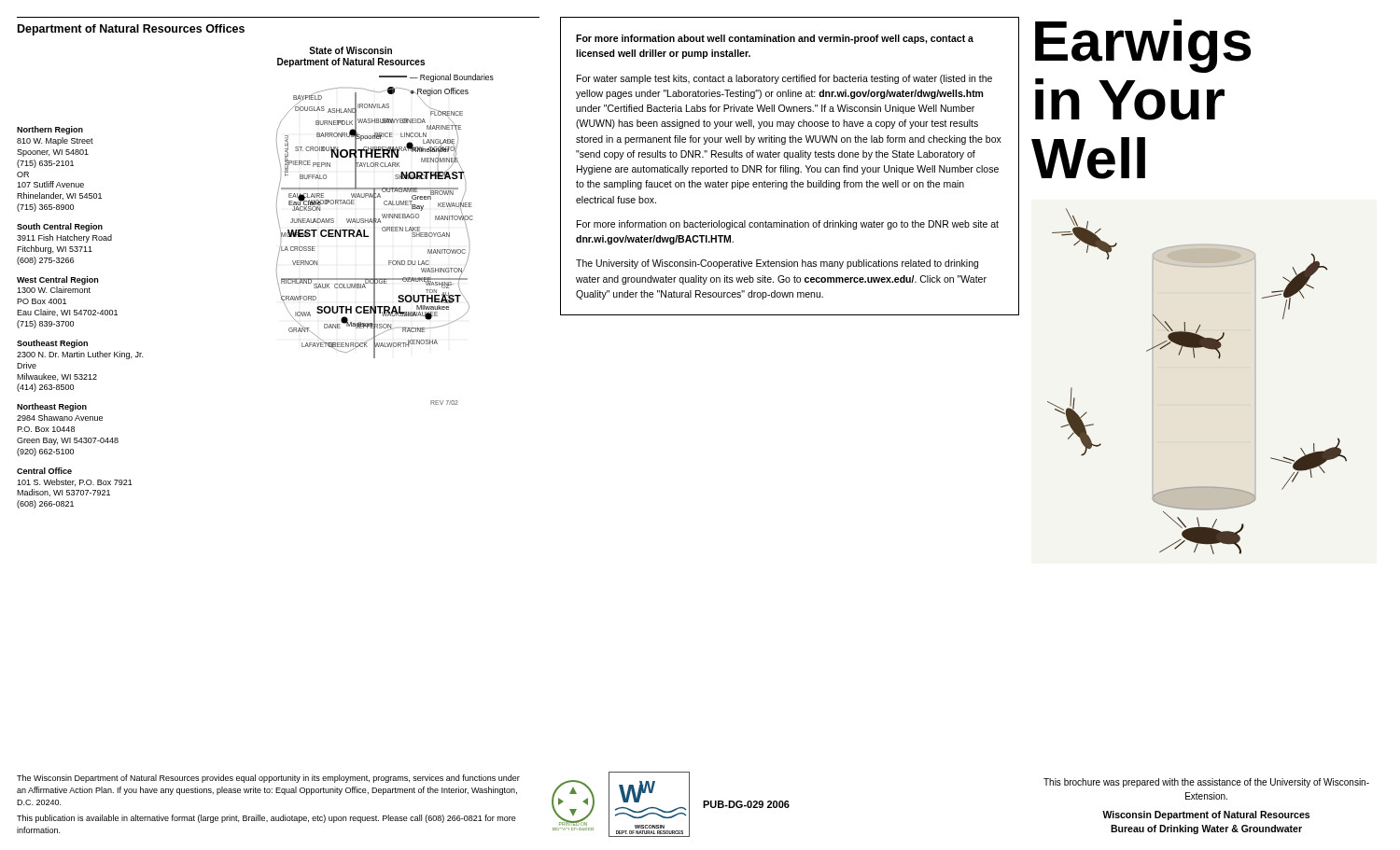Locate the list item containing "West Central Region 1300 W. Clairemont"
This screenshot has width=1400, height=850.
67,302
